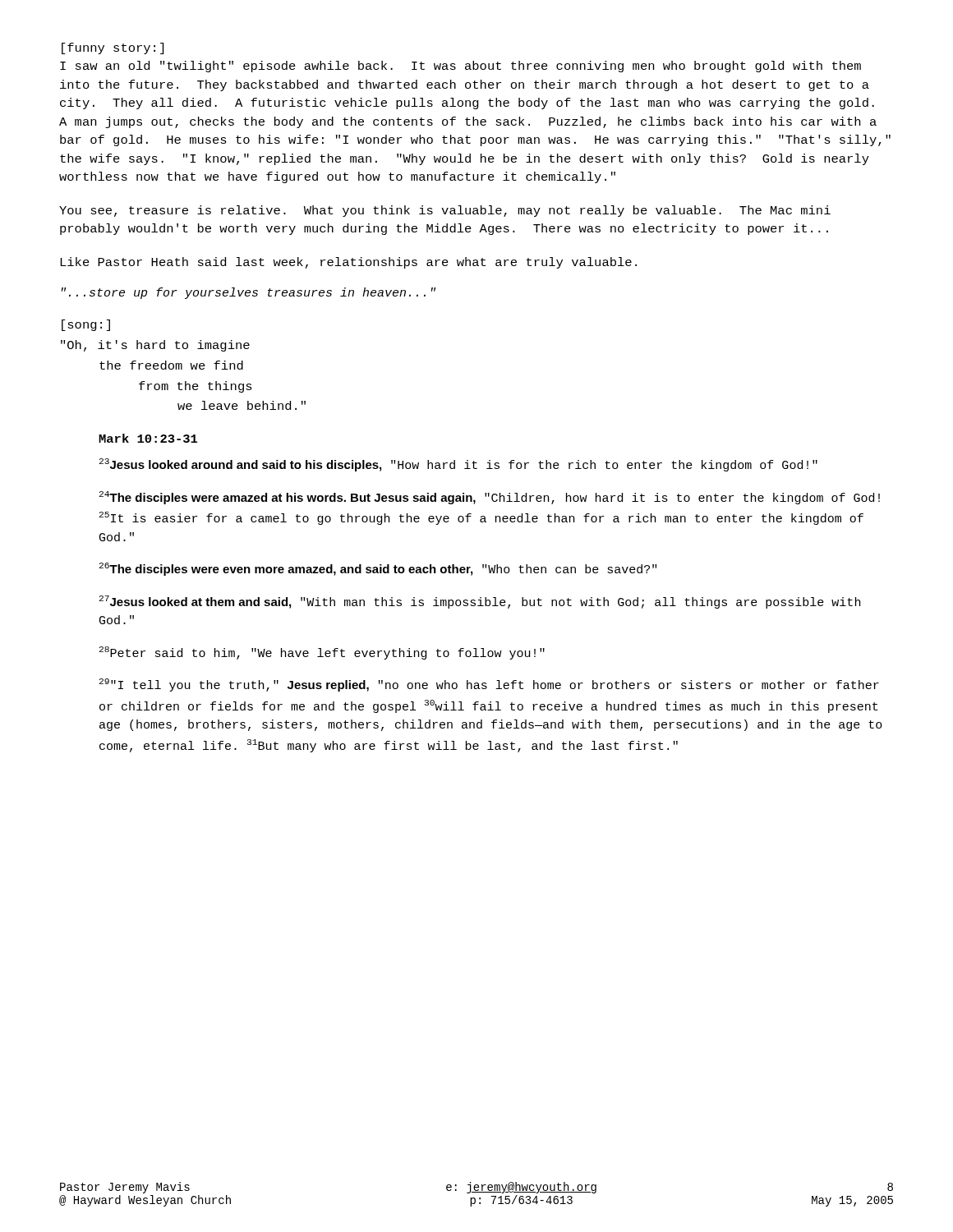This screenshot has height=1232, width=953.
Task: Click the passage that begins "24The disciples were amazed"
Action: tap(491, 517)
